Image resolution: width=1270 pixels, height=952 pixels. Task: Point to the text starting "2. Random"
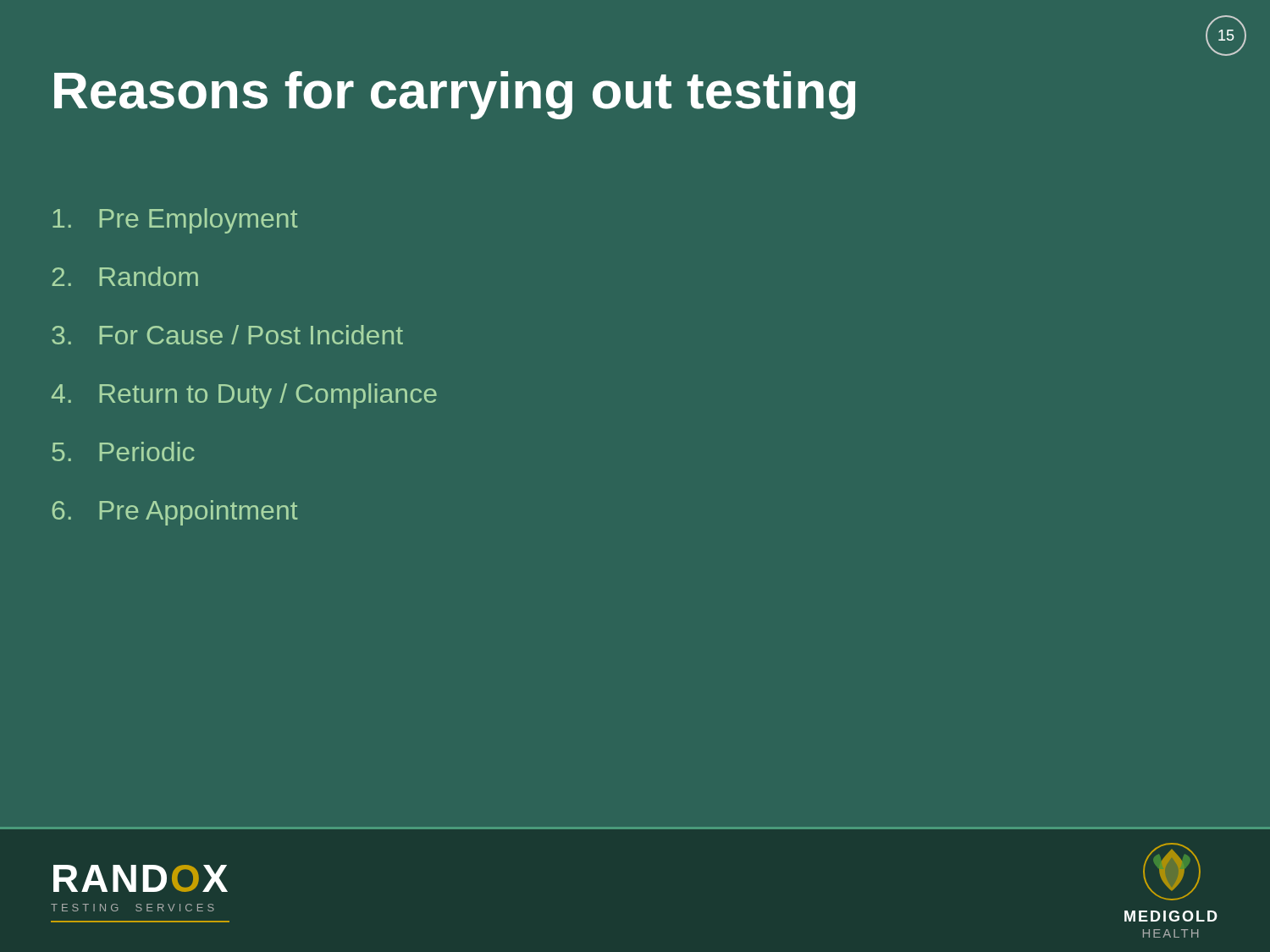click(x=125, y=277)
